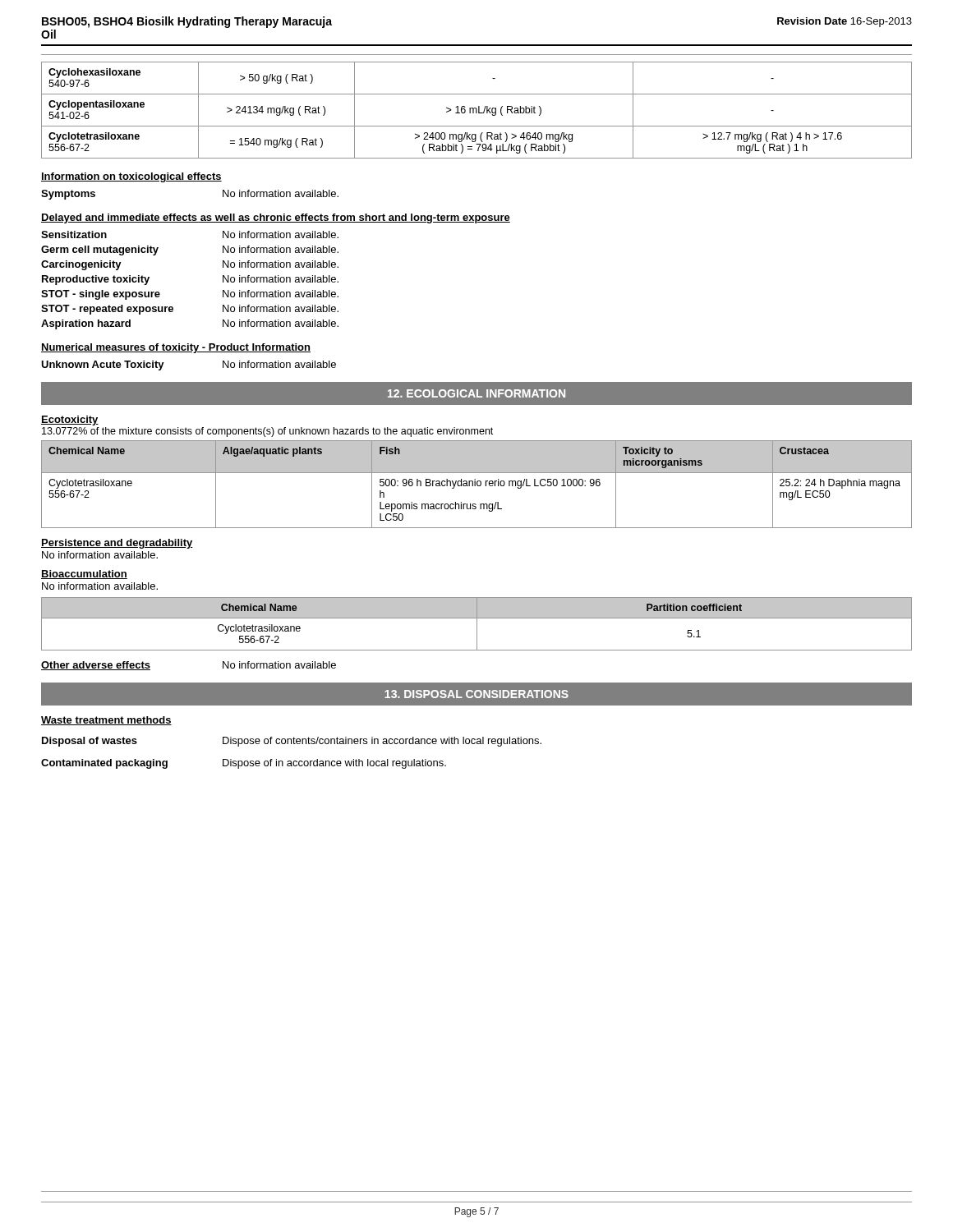
Task: Point to the passage starting "Germ cell mutagenicityNo information available."
Action: (x=97, y=250)
